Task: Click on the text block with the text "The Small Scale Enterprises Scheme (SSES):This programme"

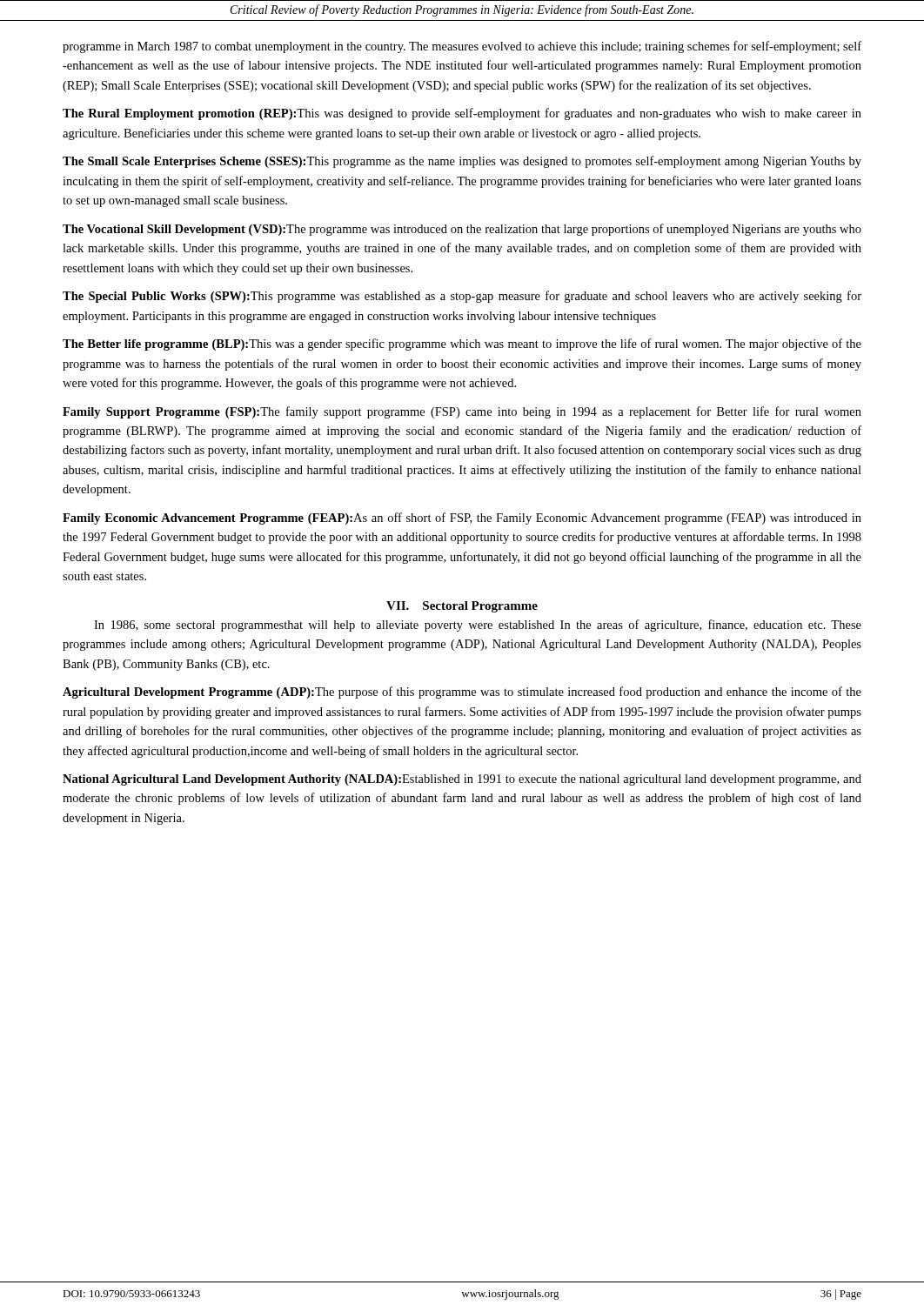Action: click(462, 181)
